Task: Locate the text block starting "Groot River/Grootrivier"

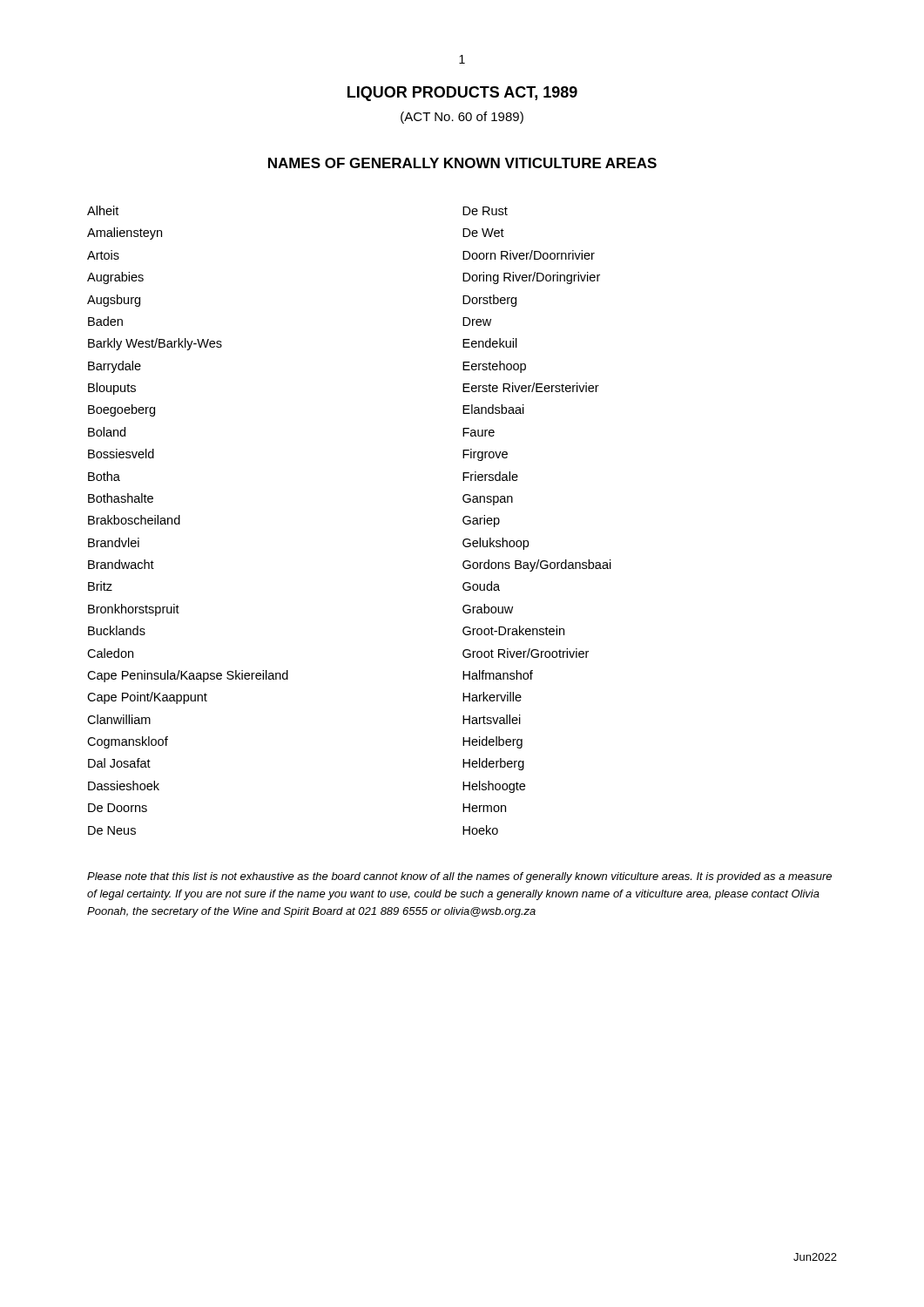Action: [x=526, y=653]
